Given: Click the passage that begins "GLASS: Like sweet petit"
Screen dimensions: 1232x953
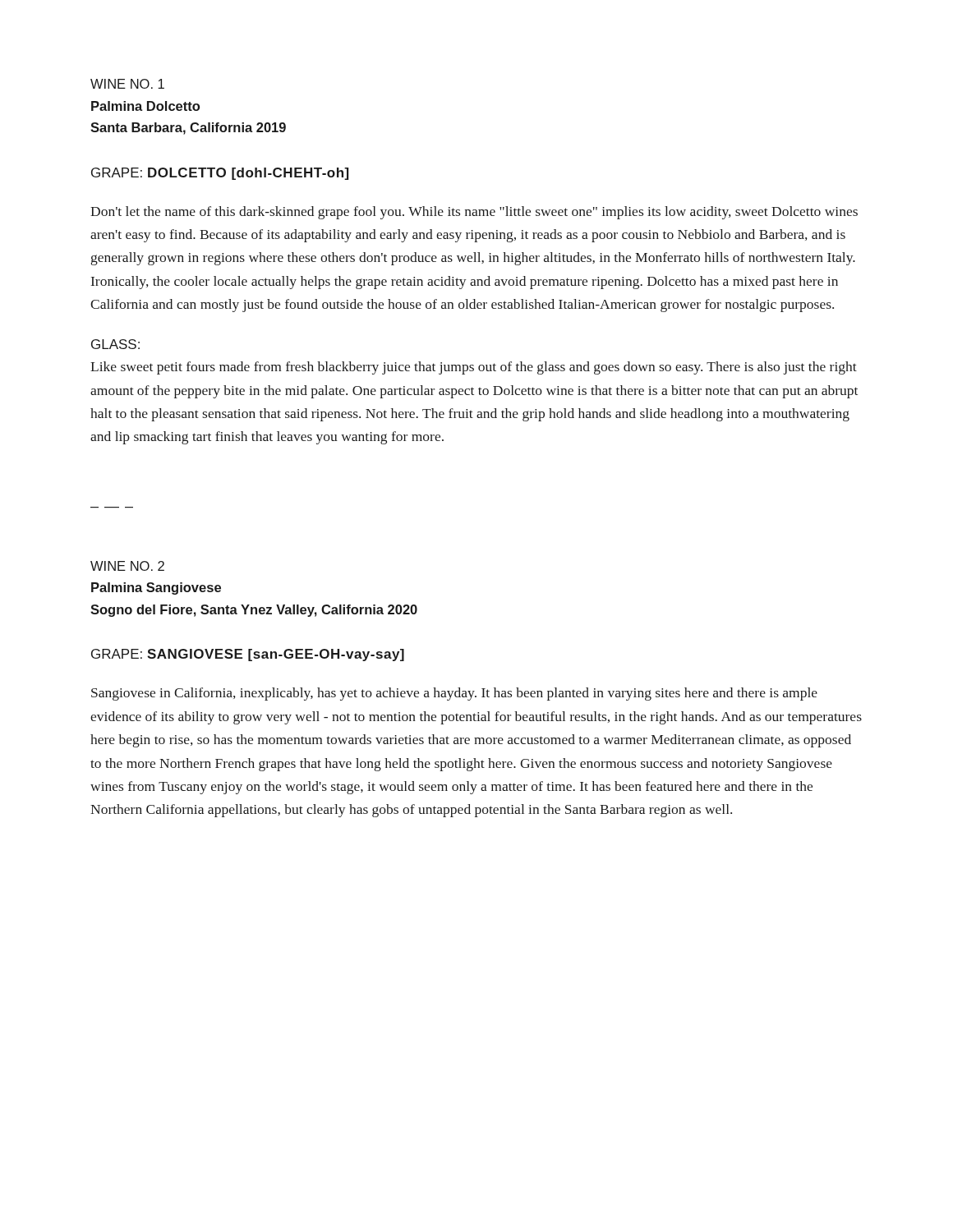Looking at the screenshot, I should point(476,393).
